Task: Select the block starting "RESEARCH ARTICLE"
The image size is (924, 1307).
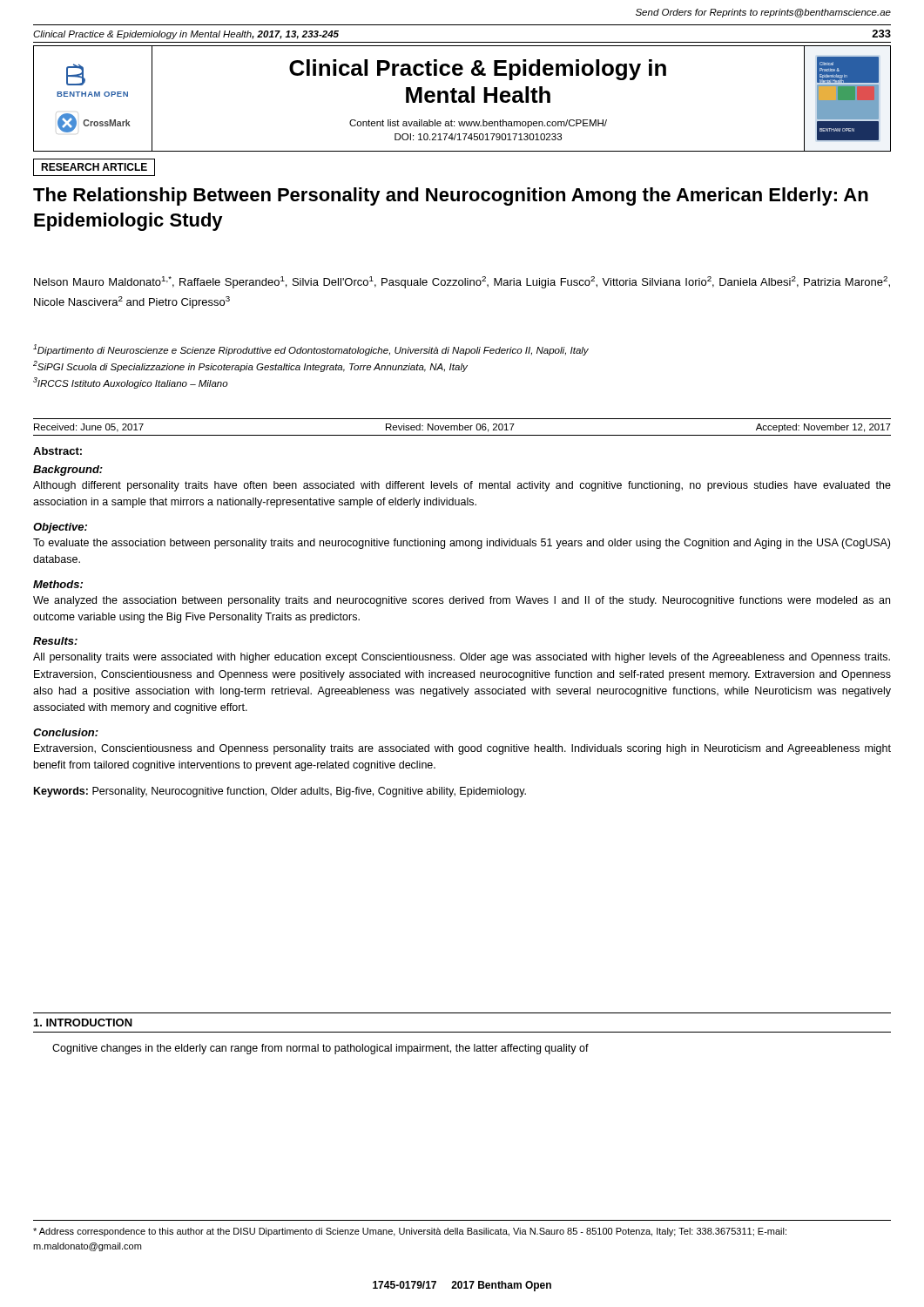Action: (x=94, y=167)
